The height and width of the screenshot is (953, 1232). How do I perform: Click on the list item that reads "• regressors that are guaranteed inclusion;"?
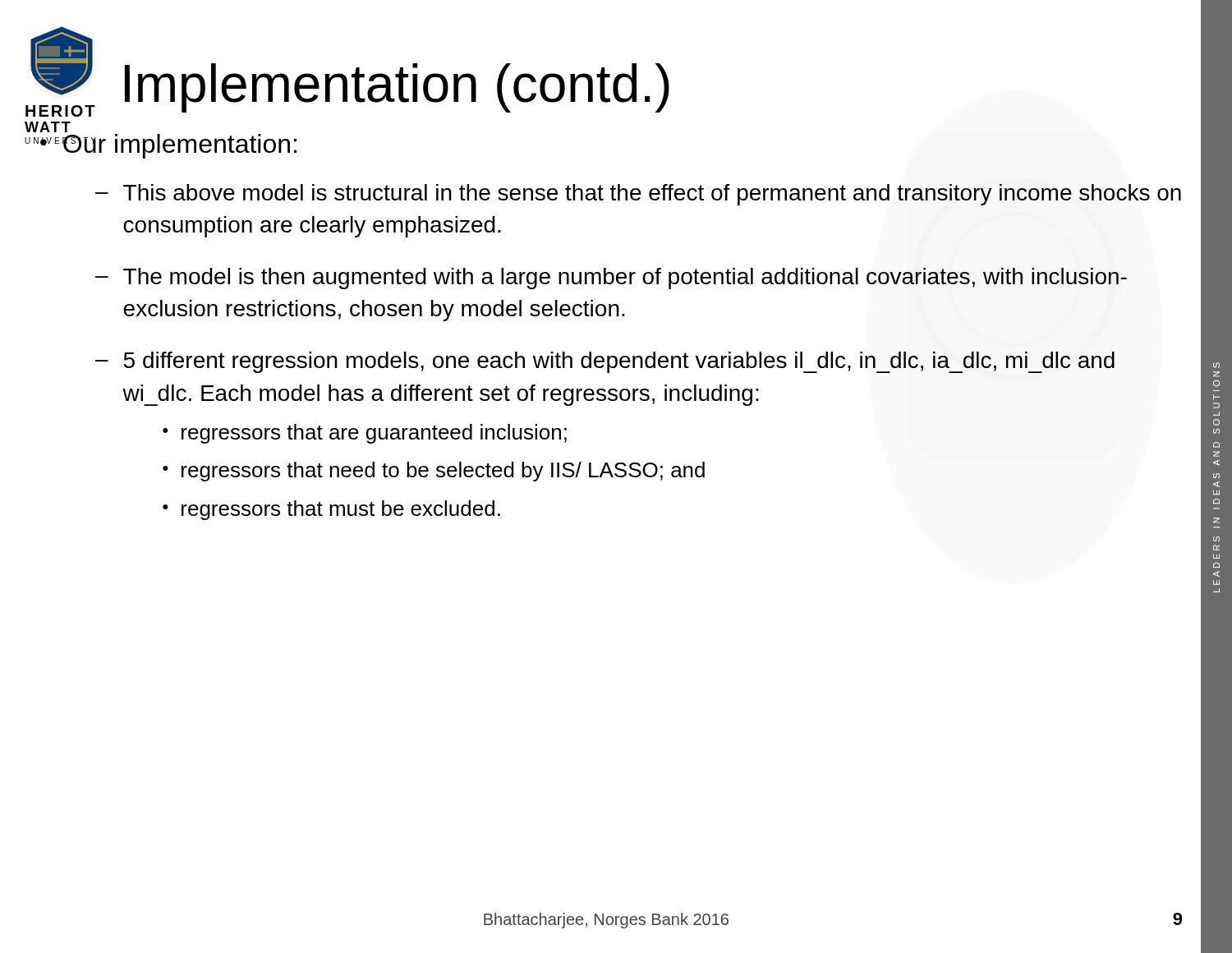[x=365, y=432]
